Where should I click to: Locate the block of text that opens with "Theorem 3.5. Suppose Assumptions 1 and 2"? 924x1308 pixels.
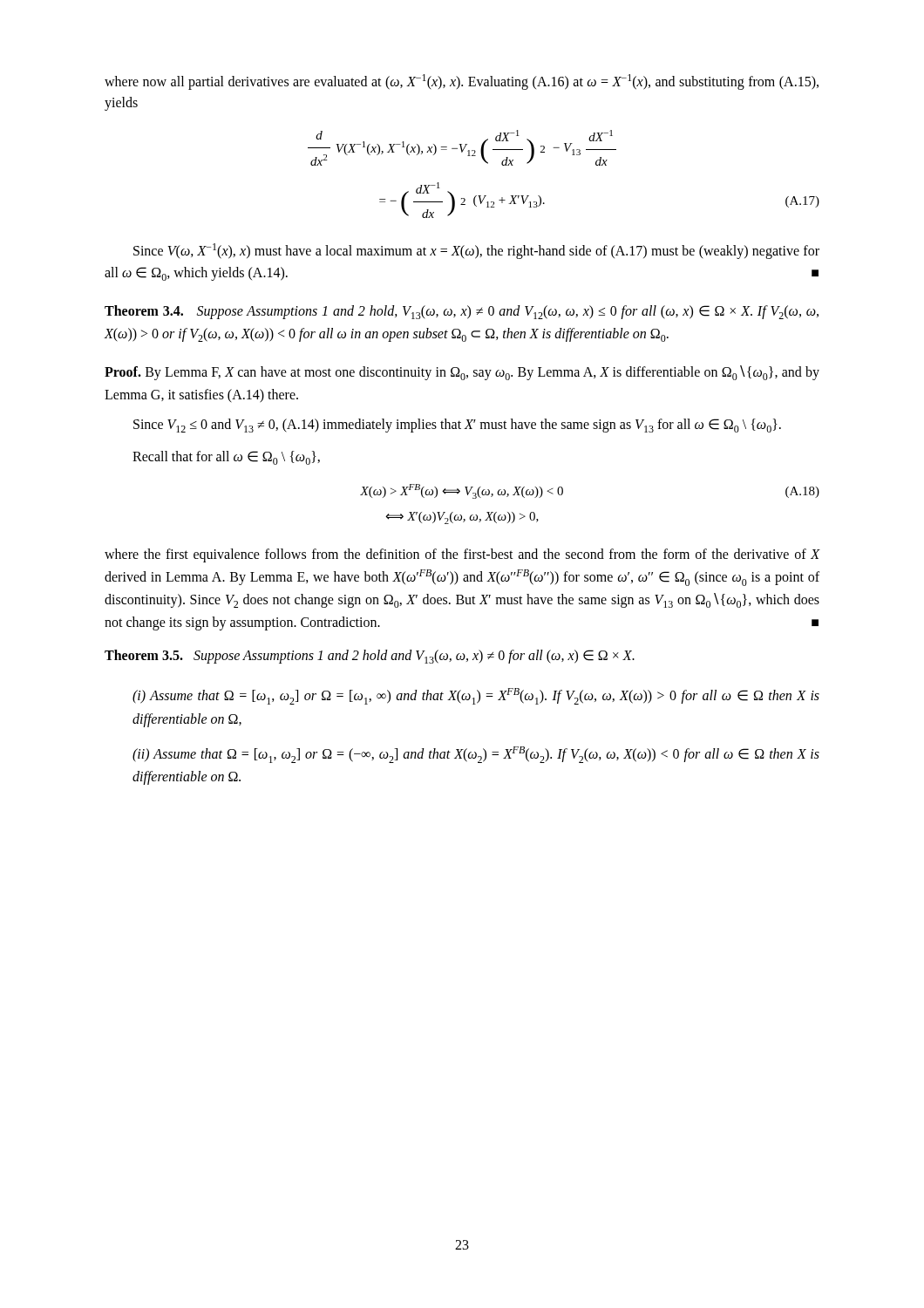[x=462, y=657]
